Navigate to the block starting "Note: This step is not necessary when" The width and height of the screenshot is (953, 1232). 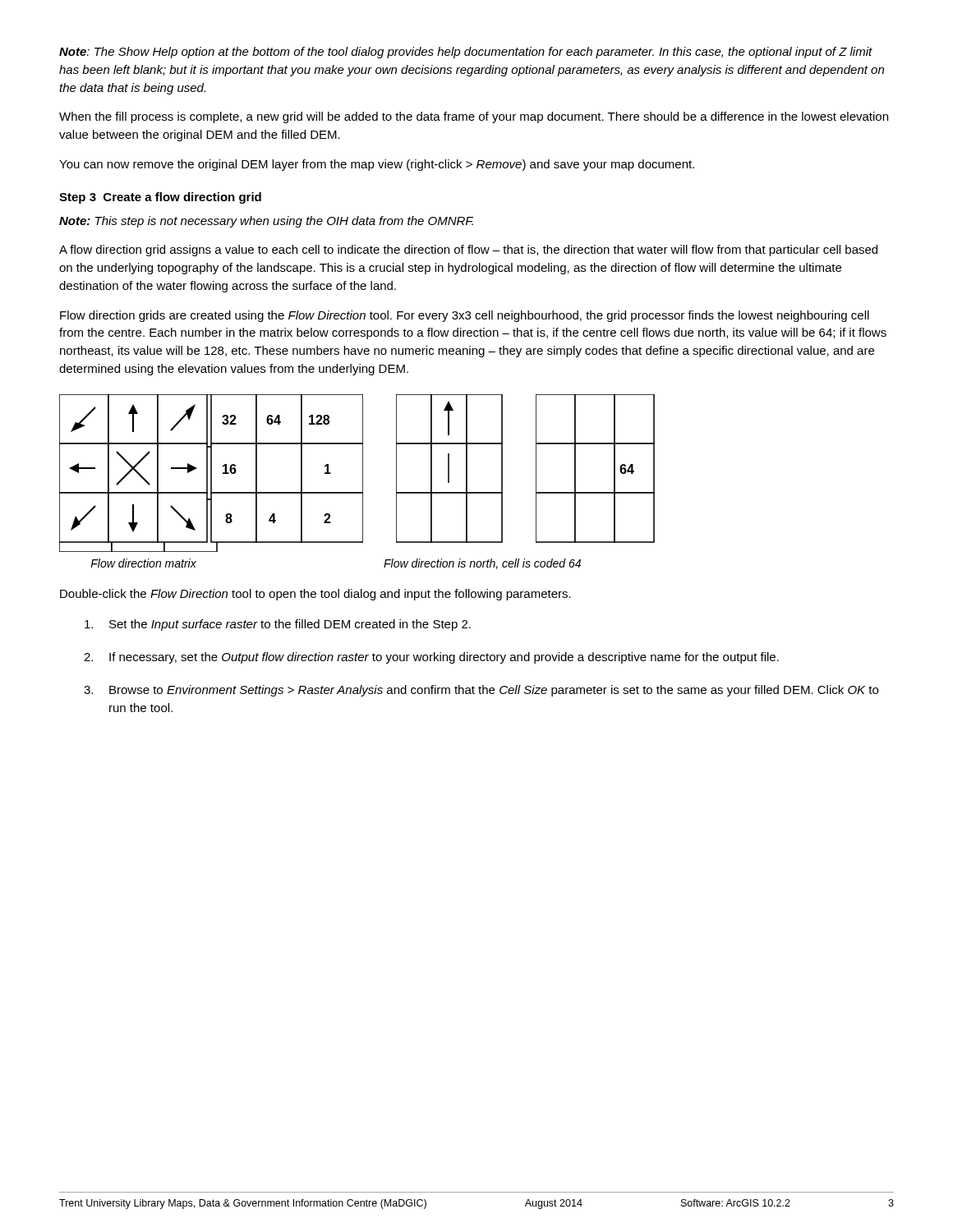476,220
